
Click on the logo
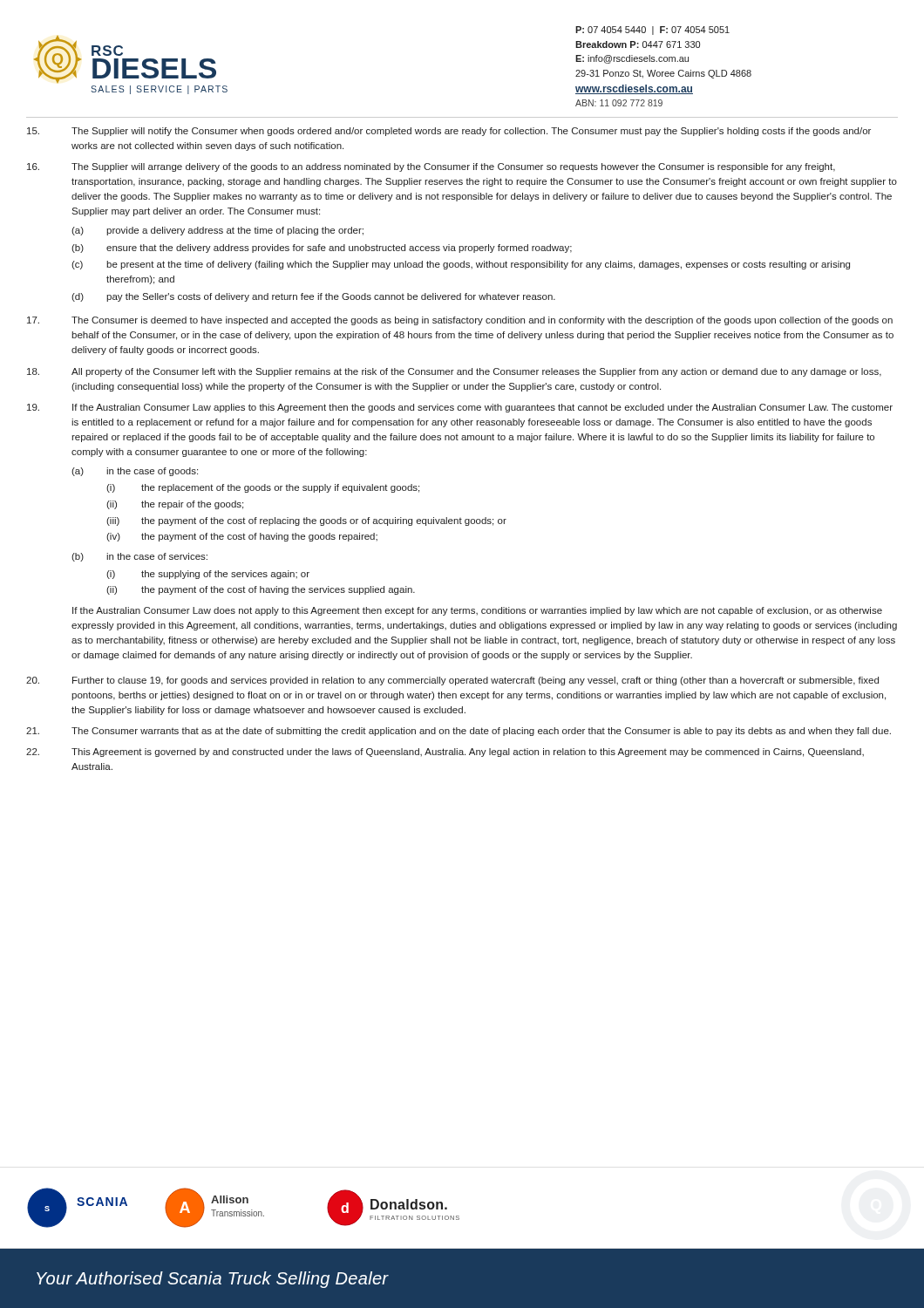462,1208
